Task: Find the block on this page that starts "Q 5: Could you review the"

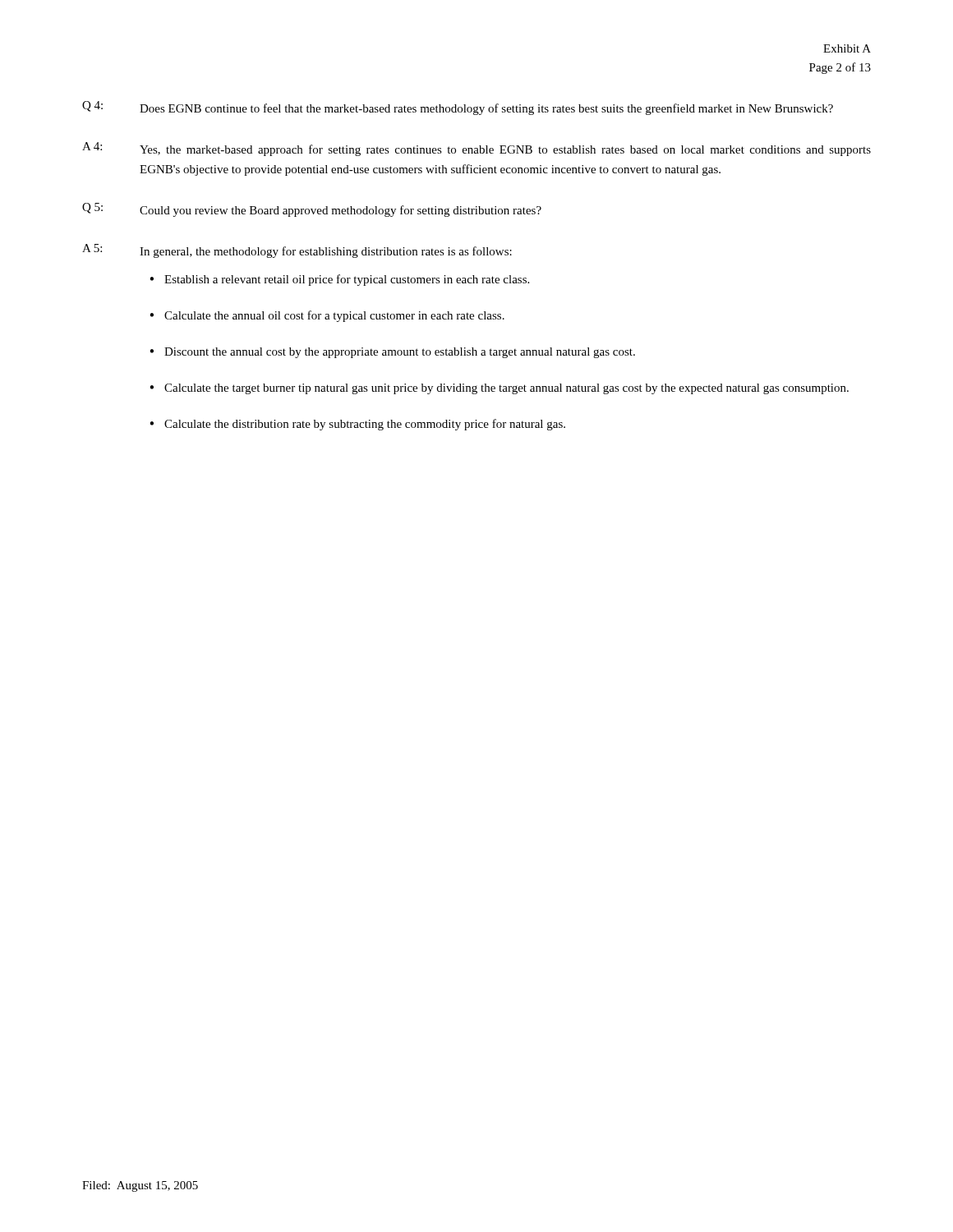Action: pyautogui.click(x=312, y=210)
